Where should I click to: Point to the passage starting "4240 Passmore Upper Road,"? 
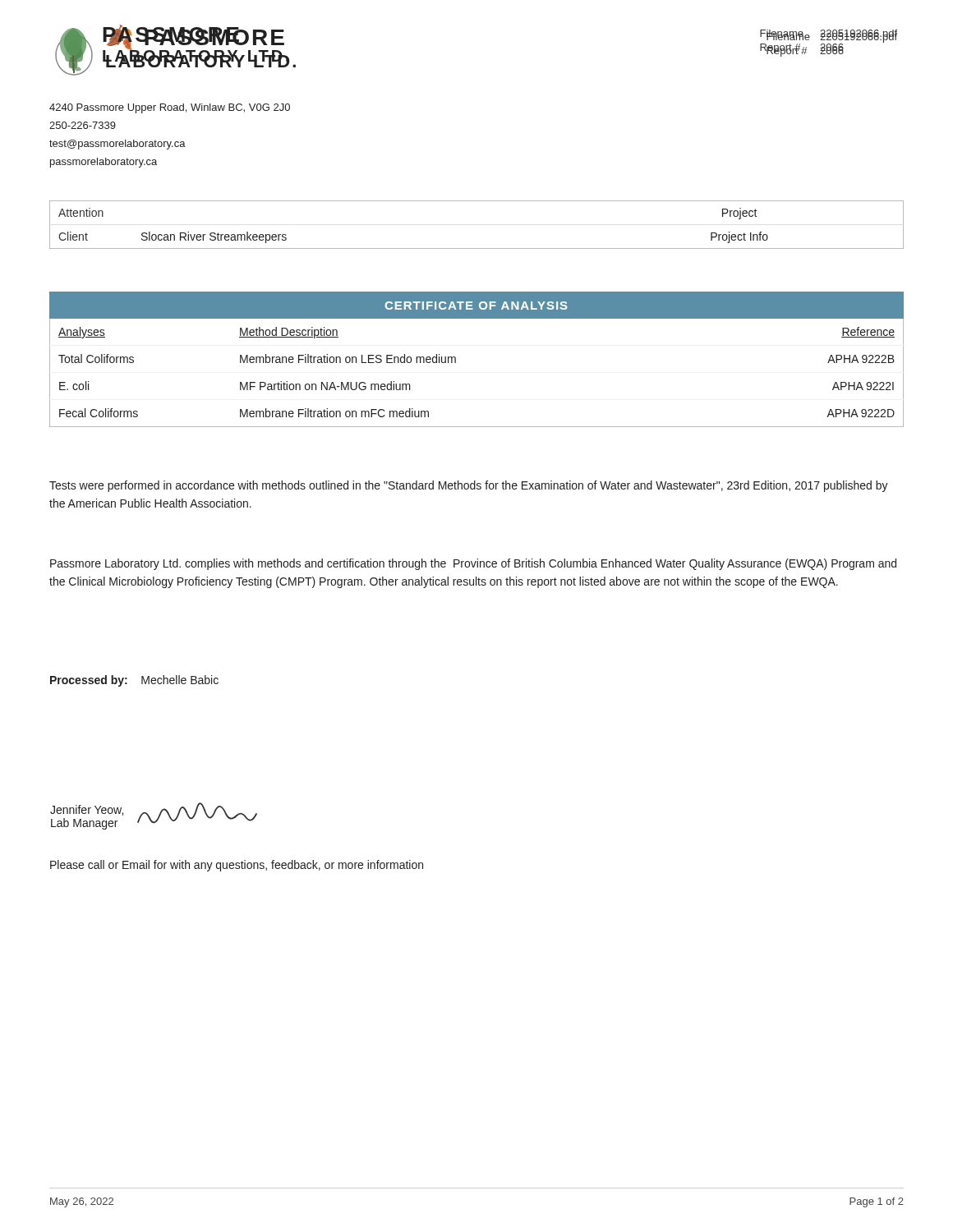coord(170,134)
